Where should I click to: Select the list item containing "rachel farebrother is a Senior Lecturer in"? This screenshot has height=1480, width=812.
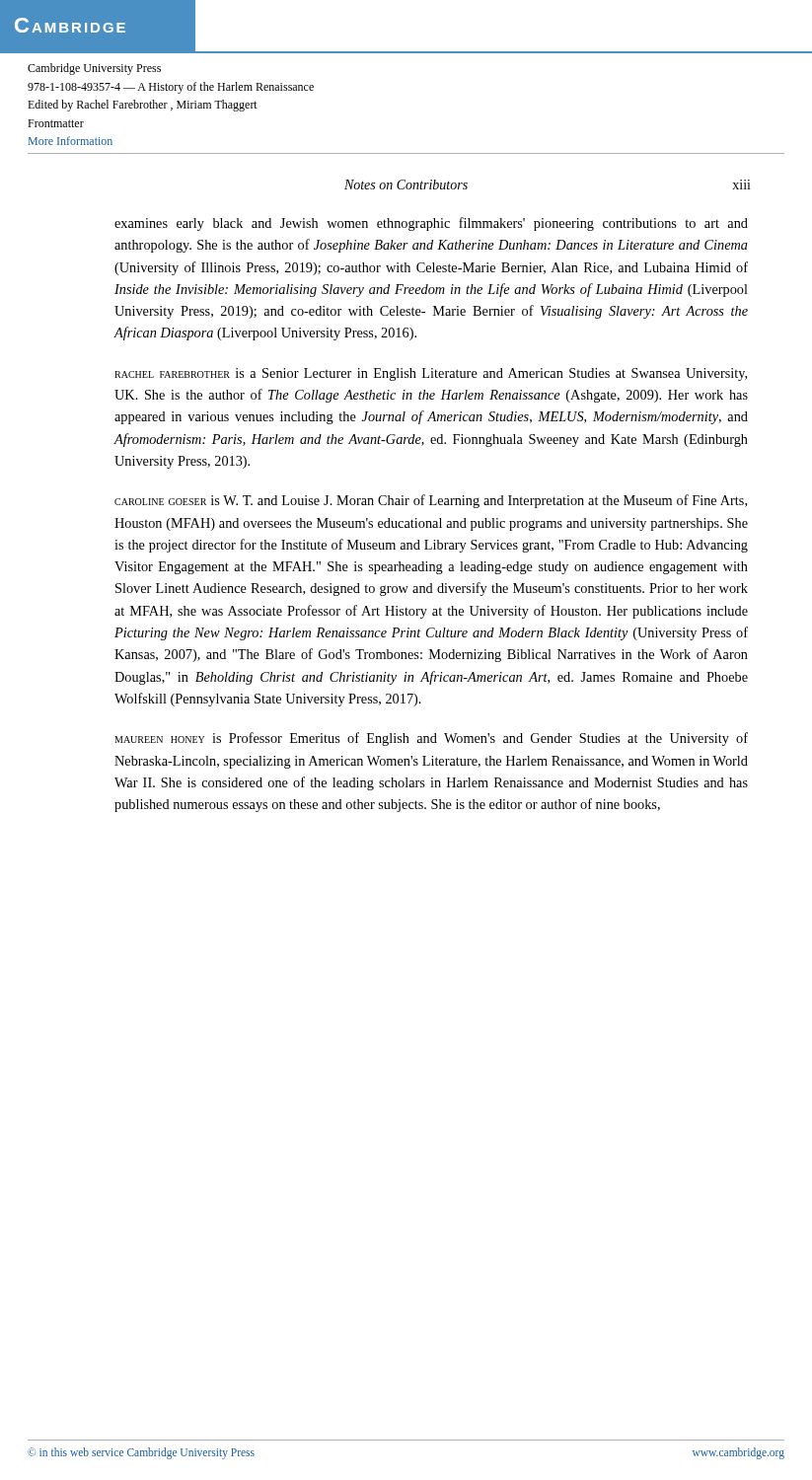click(431, 417)
